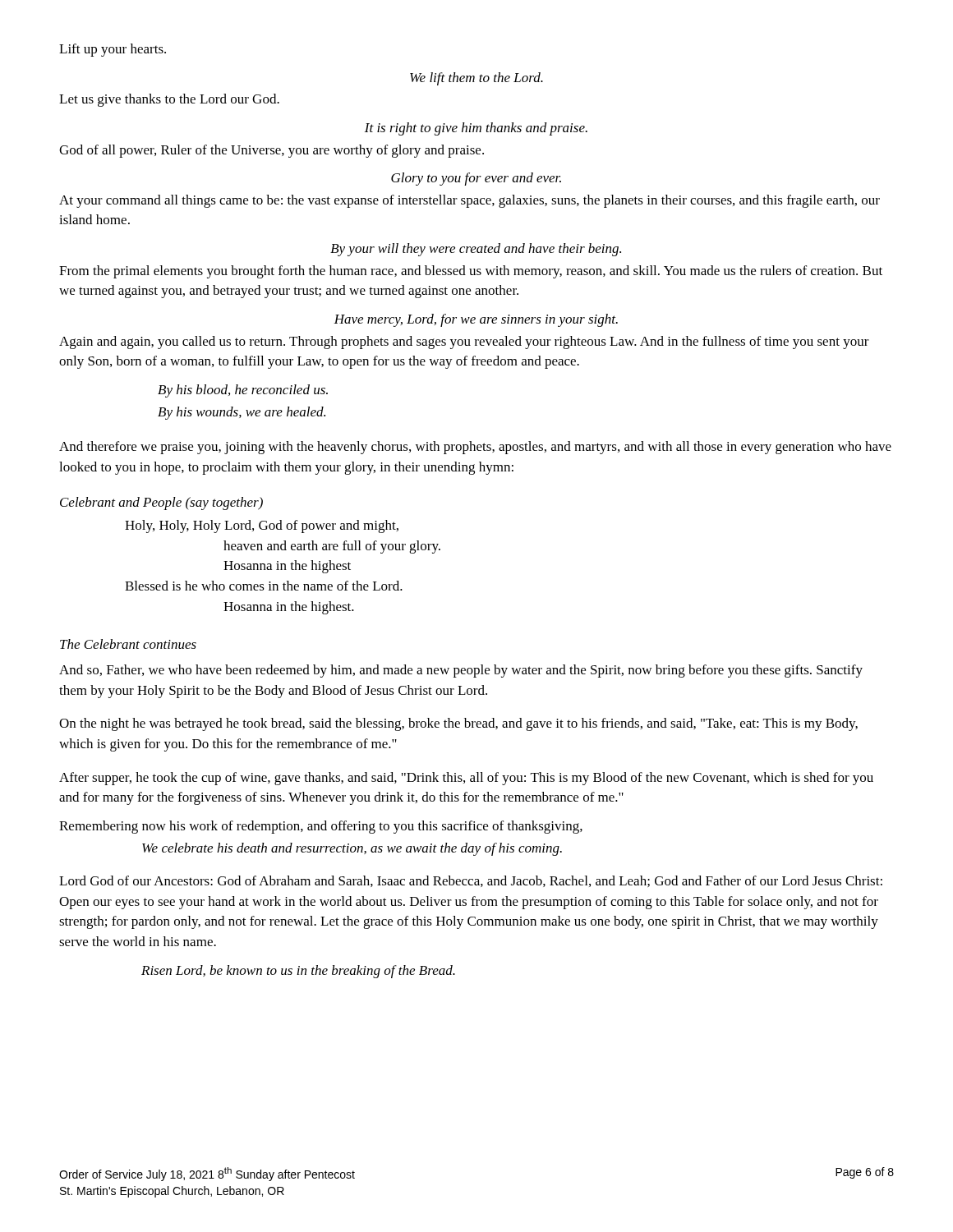Locate the text block containing "Lord God of our Ancestors: God"
The width and height of the screenshot is (953, 1232).
pos(476,926)
